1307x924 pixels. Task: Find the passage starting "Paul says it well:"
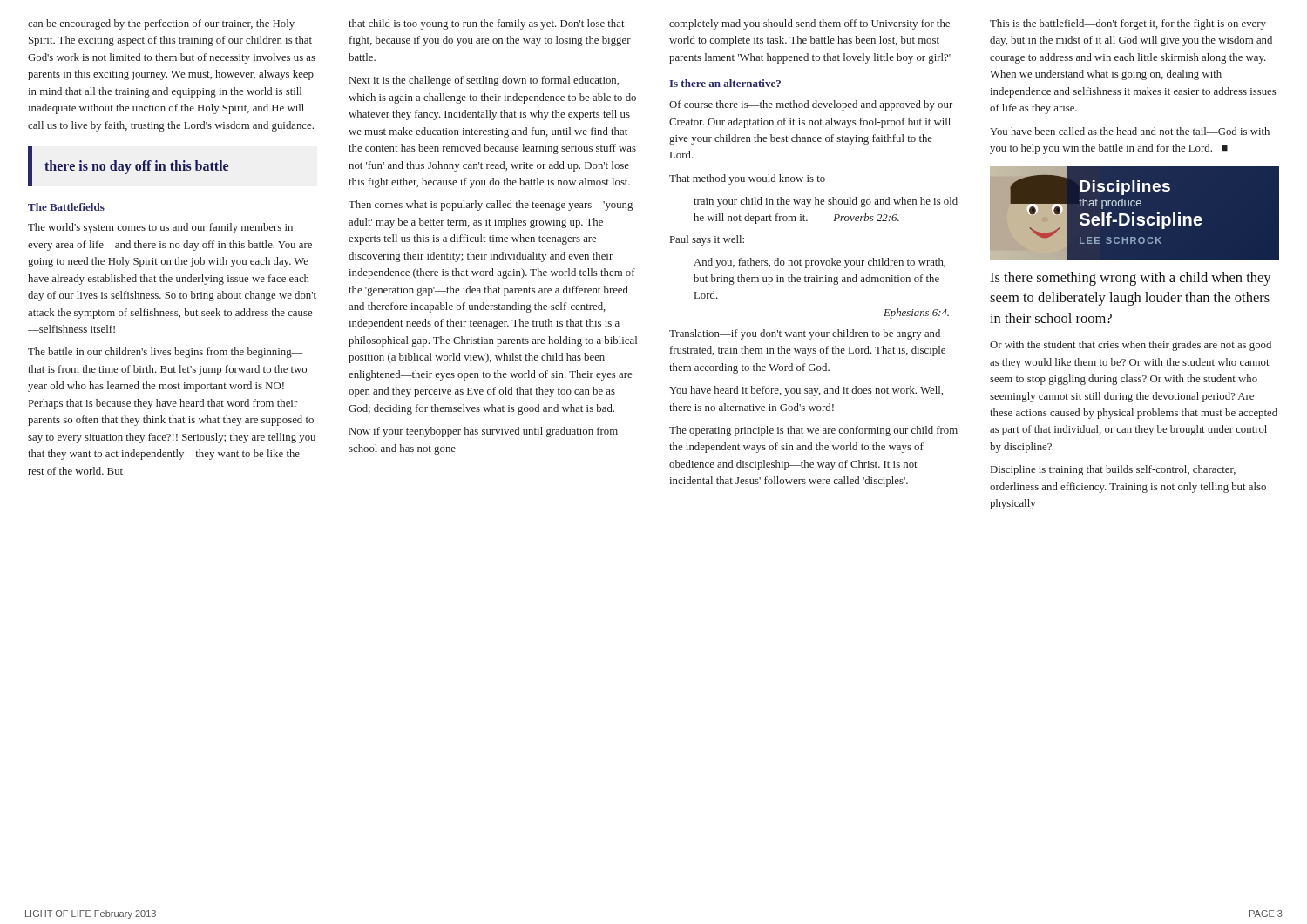tap(707, 240)
